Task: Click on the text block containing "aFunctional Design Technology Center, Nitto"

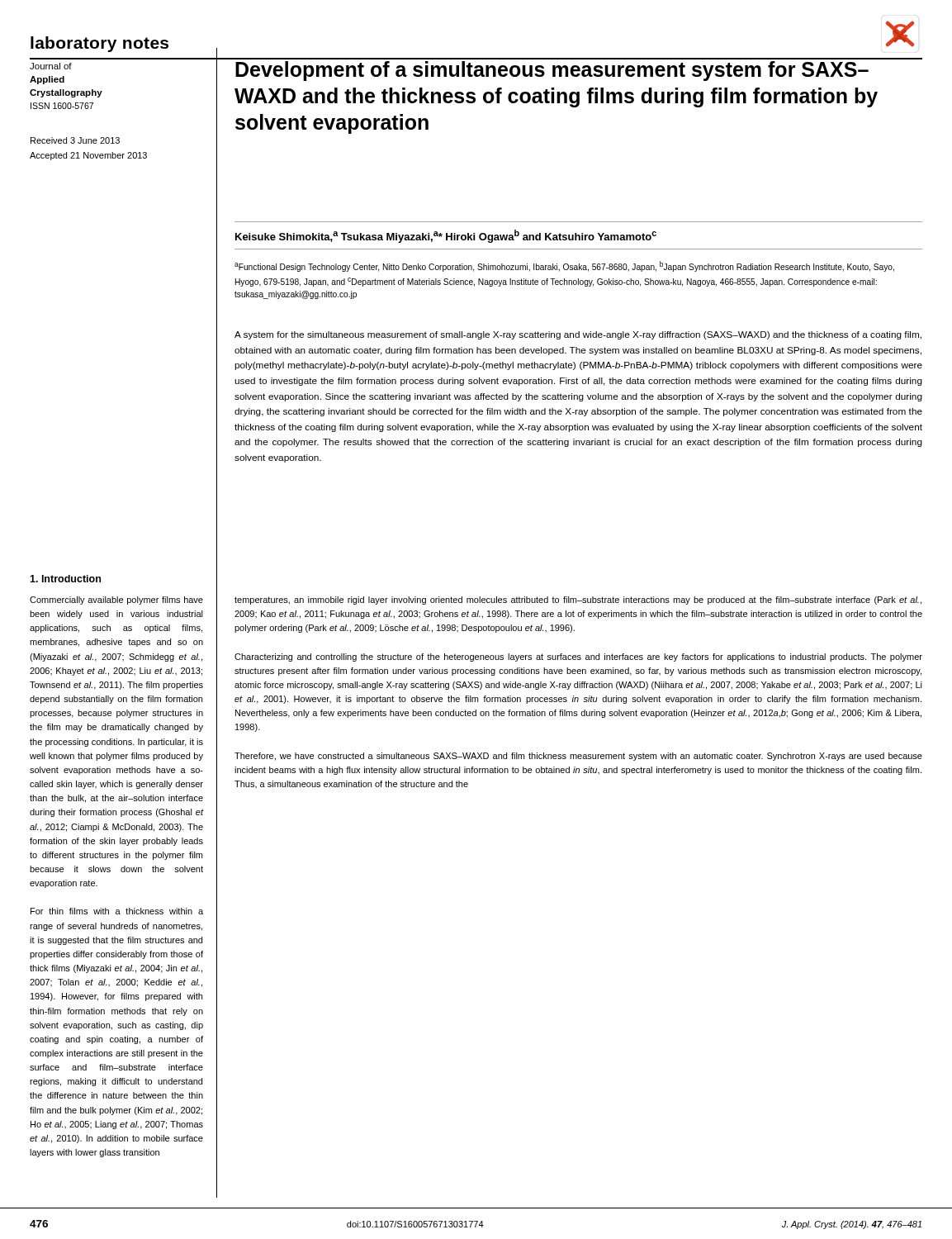Action: click(x=565, y=280)
